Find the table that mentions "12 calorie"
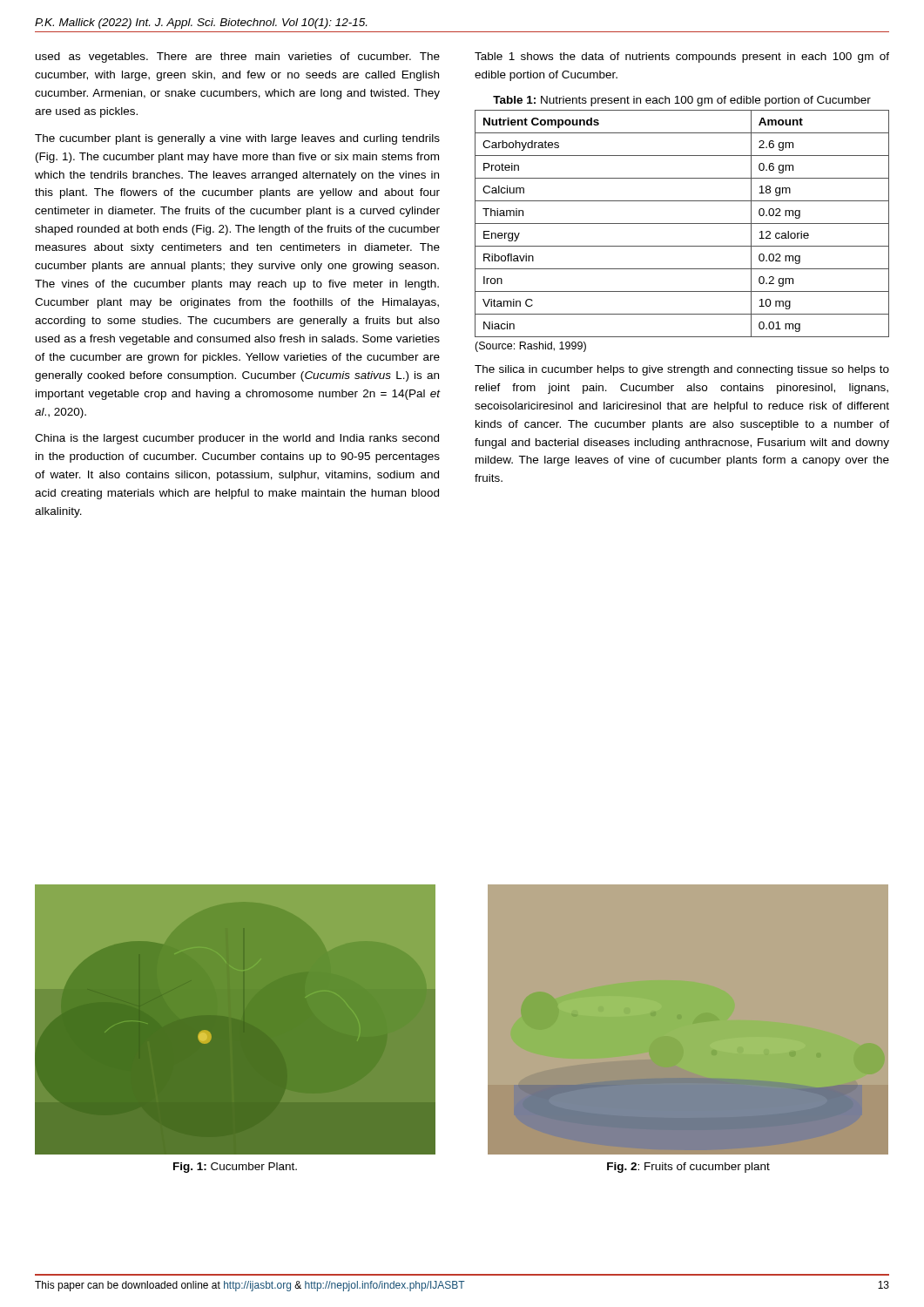This screenshot has height=1307, width=924. [682, 223]
